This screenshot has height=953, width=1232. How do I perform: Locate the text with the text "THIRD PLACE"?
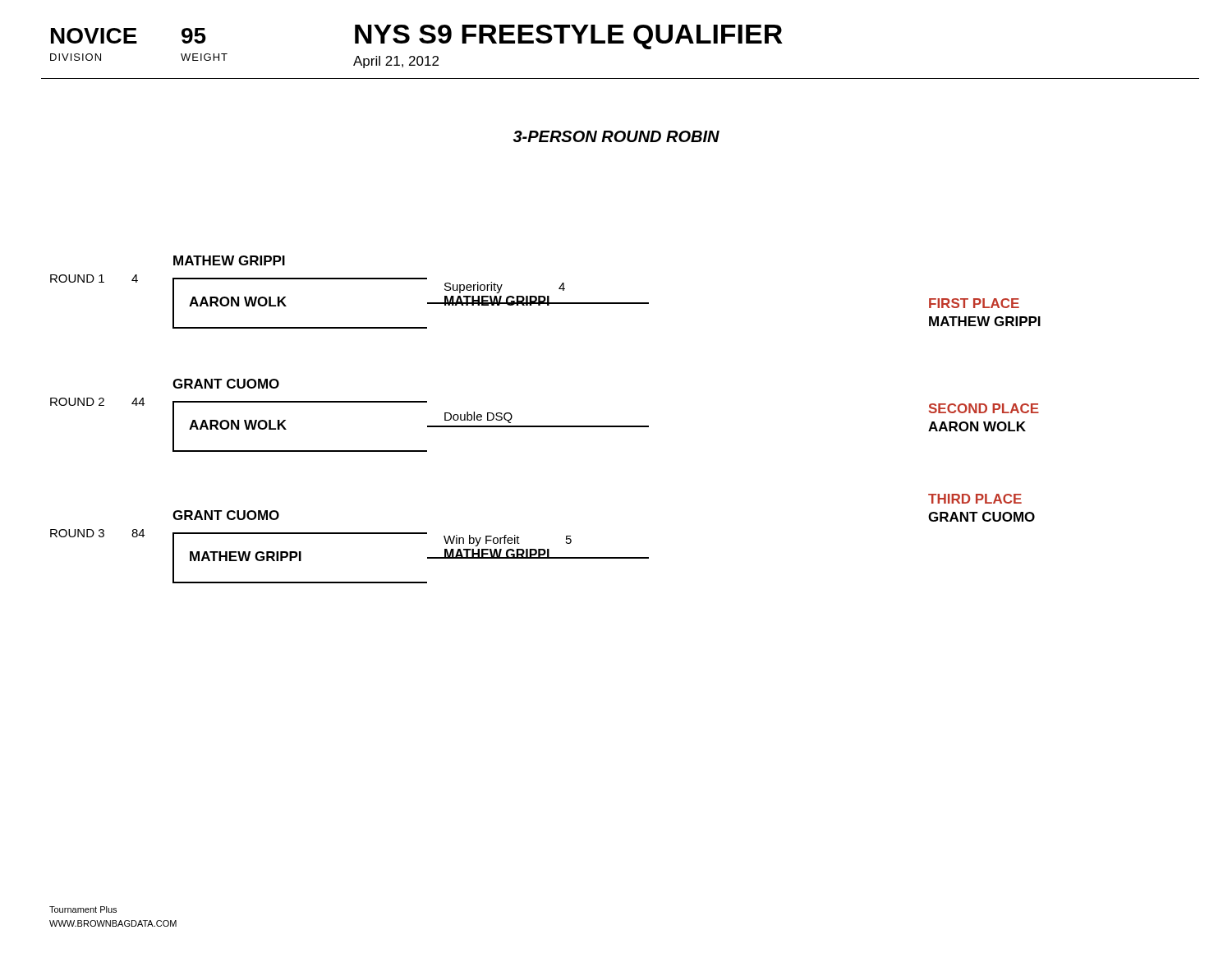pos(975,499)
